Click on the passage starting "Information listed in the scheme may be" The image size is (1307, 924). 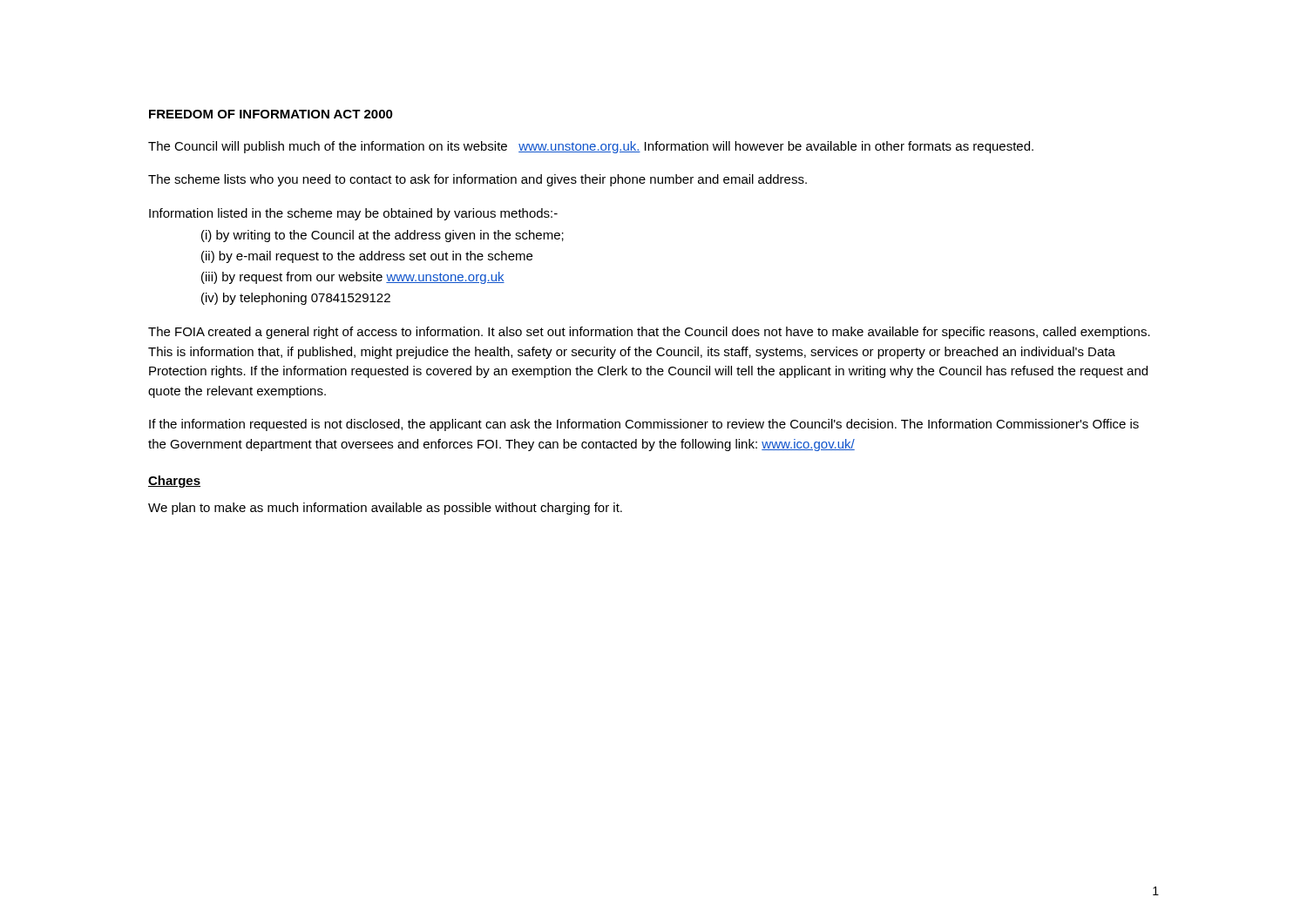pos(353,213)
